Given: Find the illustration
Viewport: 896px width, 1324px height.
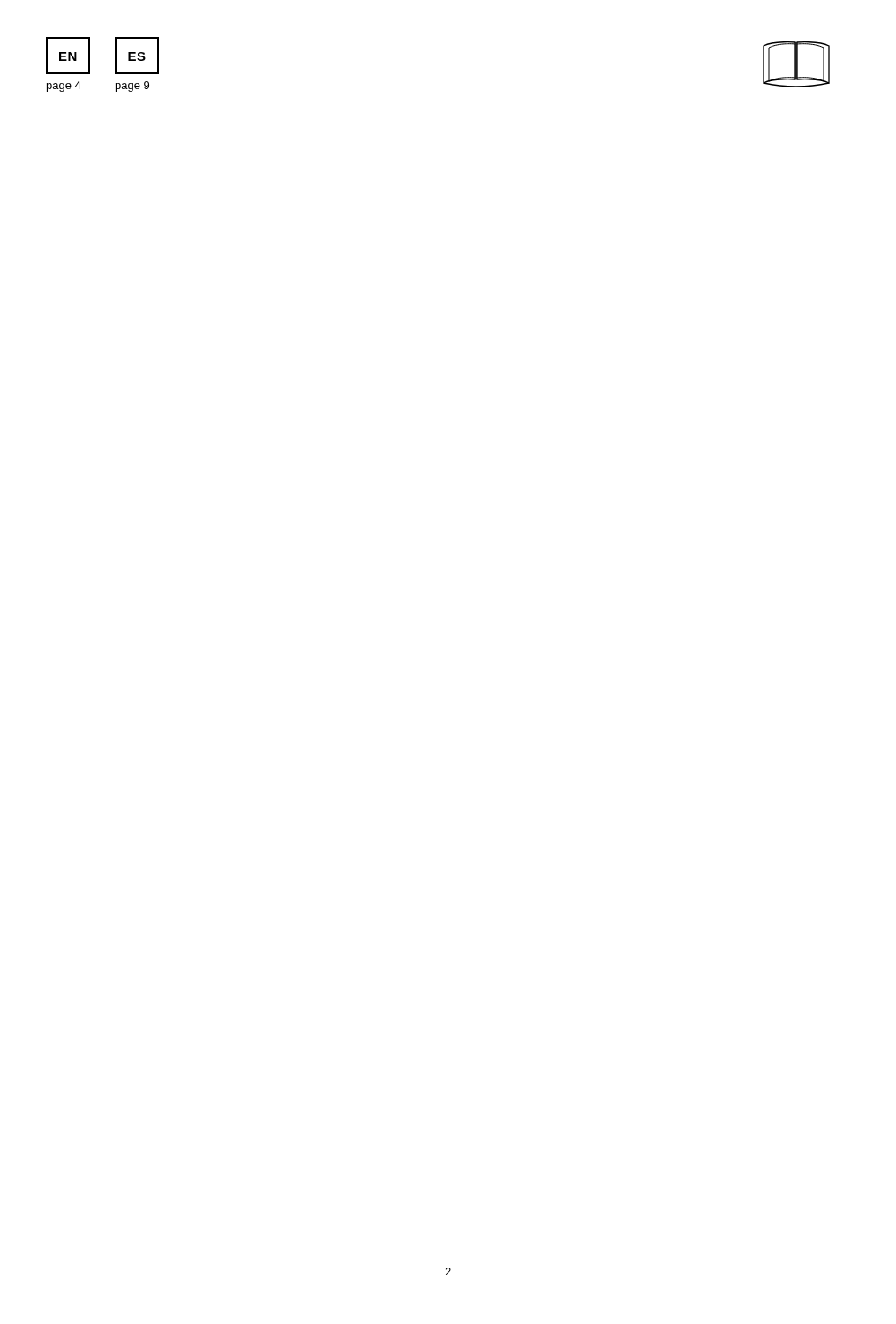Looking at the screenshot, I should 796,64.
